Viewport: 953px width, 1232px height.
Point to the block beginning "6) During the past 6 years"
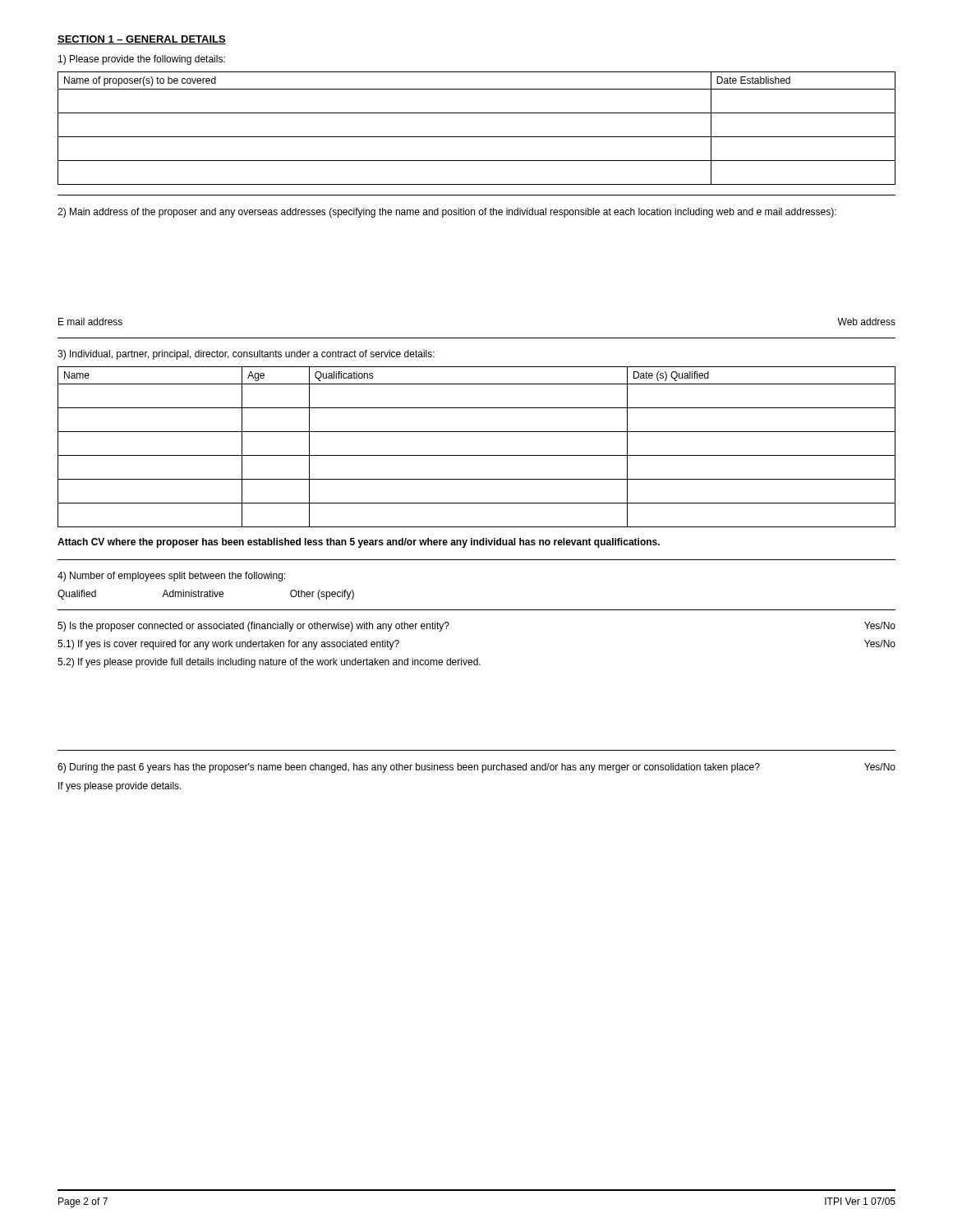click(476, 767)
